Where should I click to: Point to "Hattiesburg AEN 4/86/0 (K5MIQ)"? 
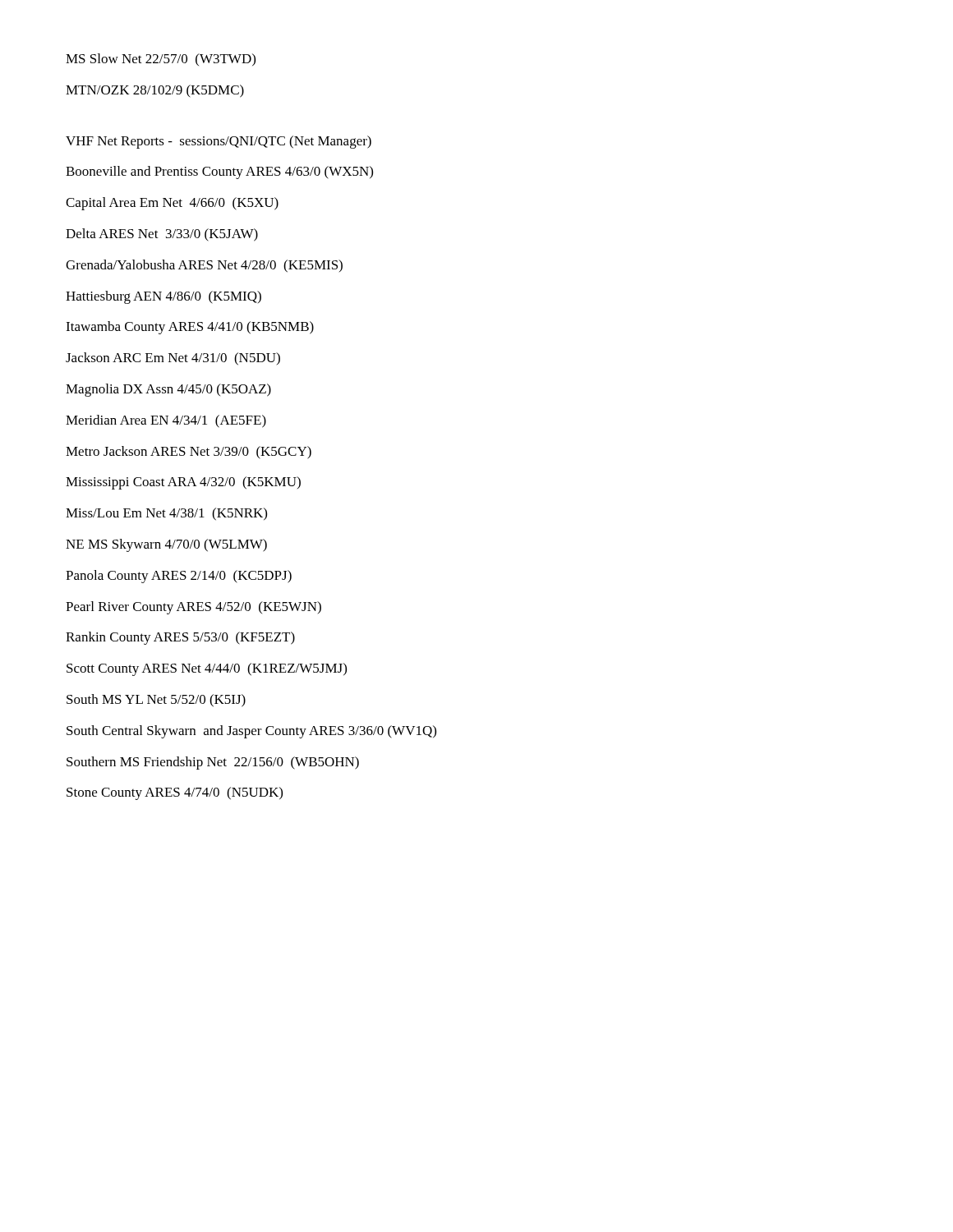coord(164,296)
